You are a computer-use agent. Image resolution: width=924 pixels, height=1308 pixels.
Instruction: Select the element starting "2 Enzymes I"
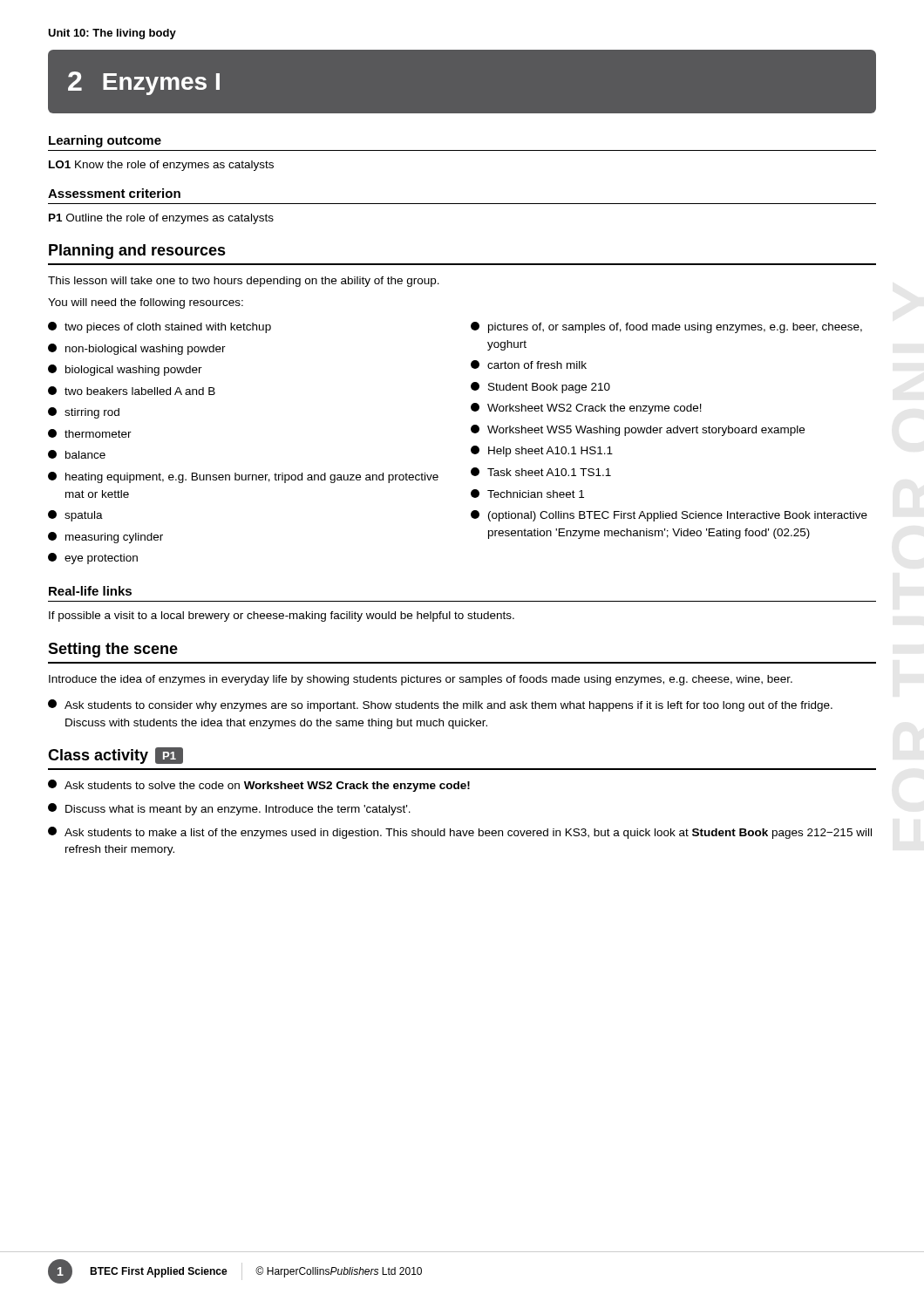pos(144,82)
